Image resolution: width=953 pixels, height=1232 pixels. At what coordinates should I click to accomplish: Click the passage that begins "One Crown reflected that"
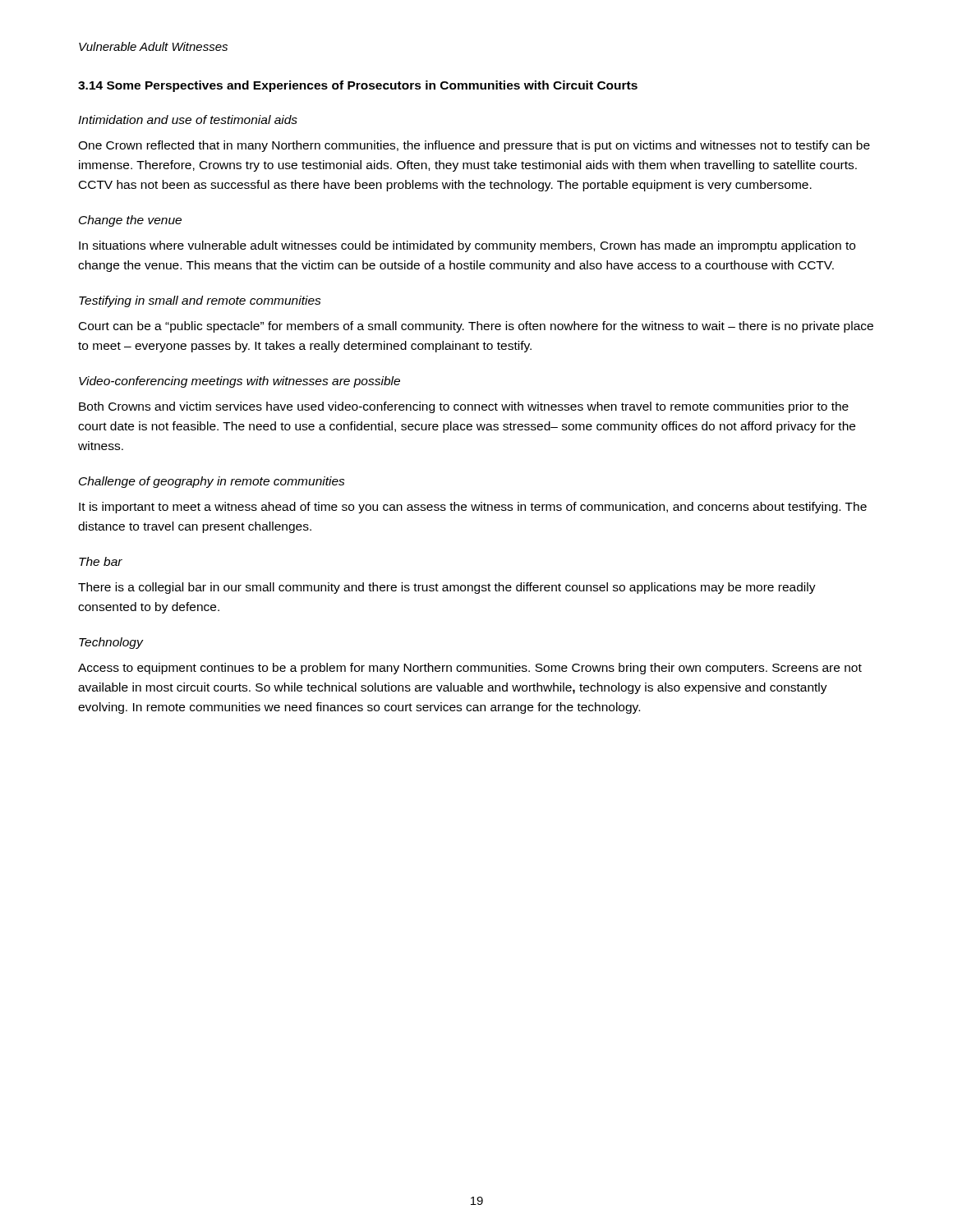click(x=474, y=164)
